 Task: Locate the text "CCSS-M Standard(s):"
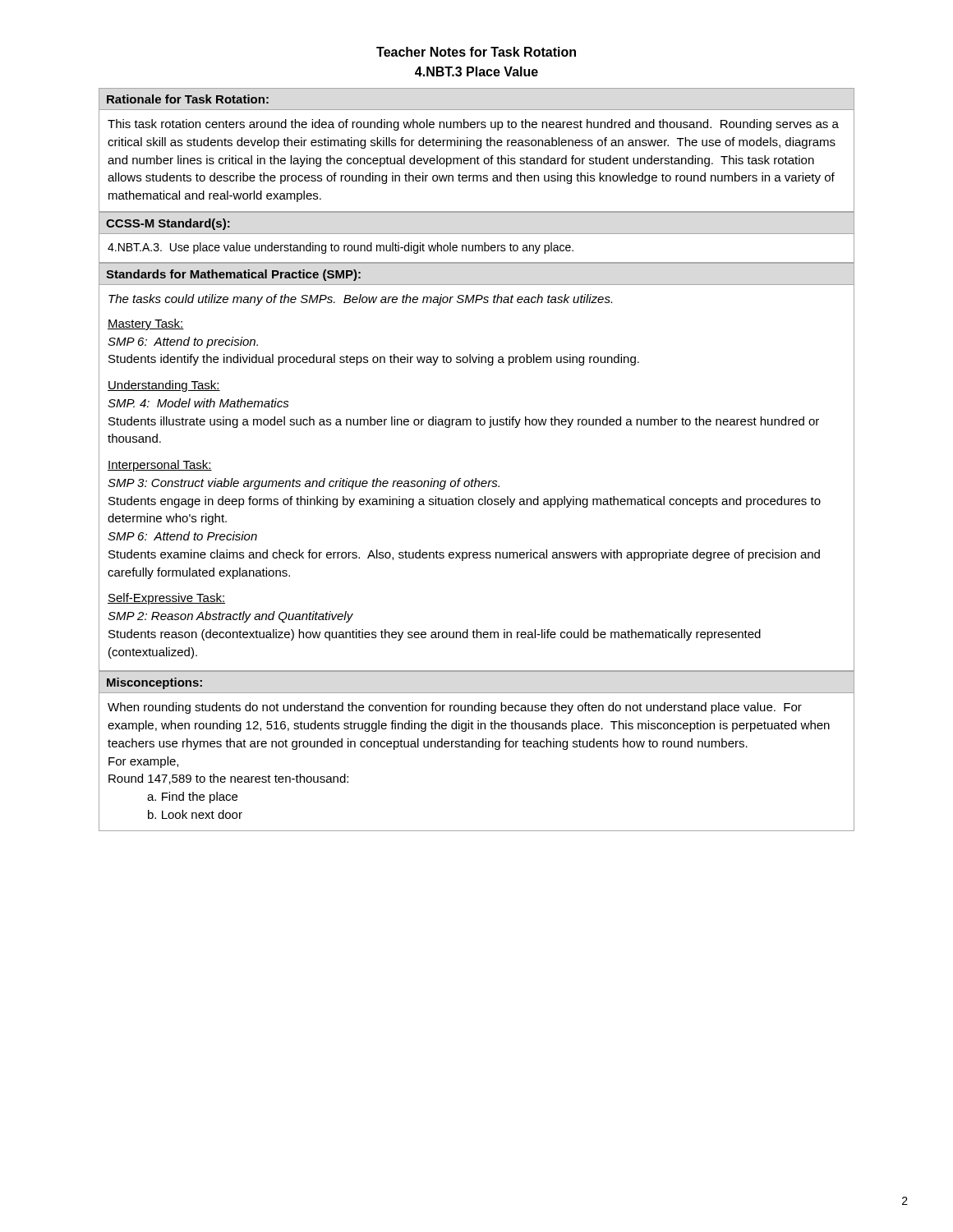click(168, 223)
